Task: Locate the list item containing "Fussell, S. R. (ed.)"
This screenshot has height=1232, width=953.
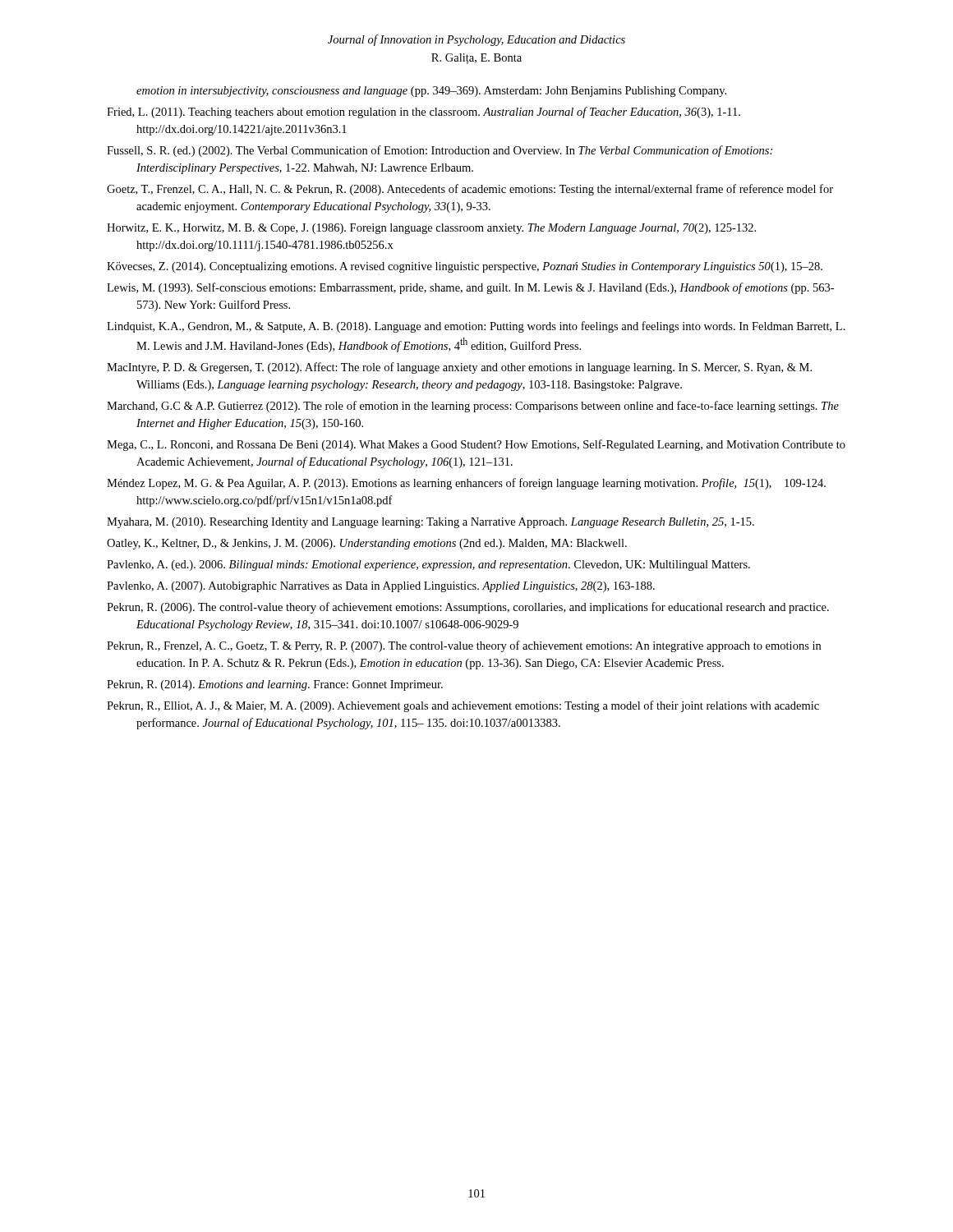Action: [x=440, y=159]
